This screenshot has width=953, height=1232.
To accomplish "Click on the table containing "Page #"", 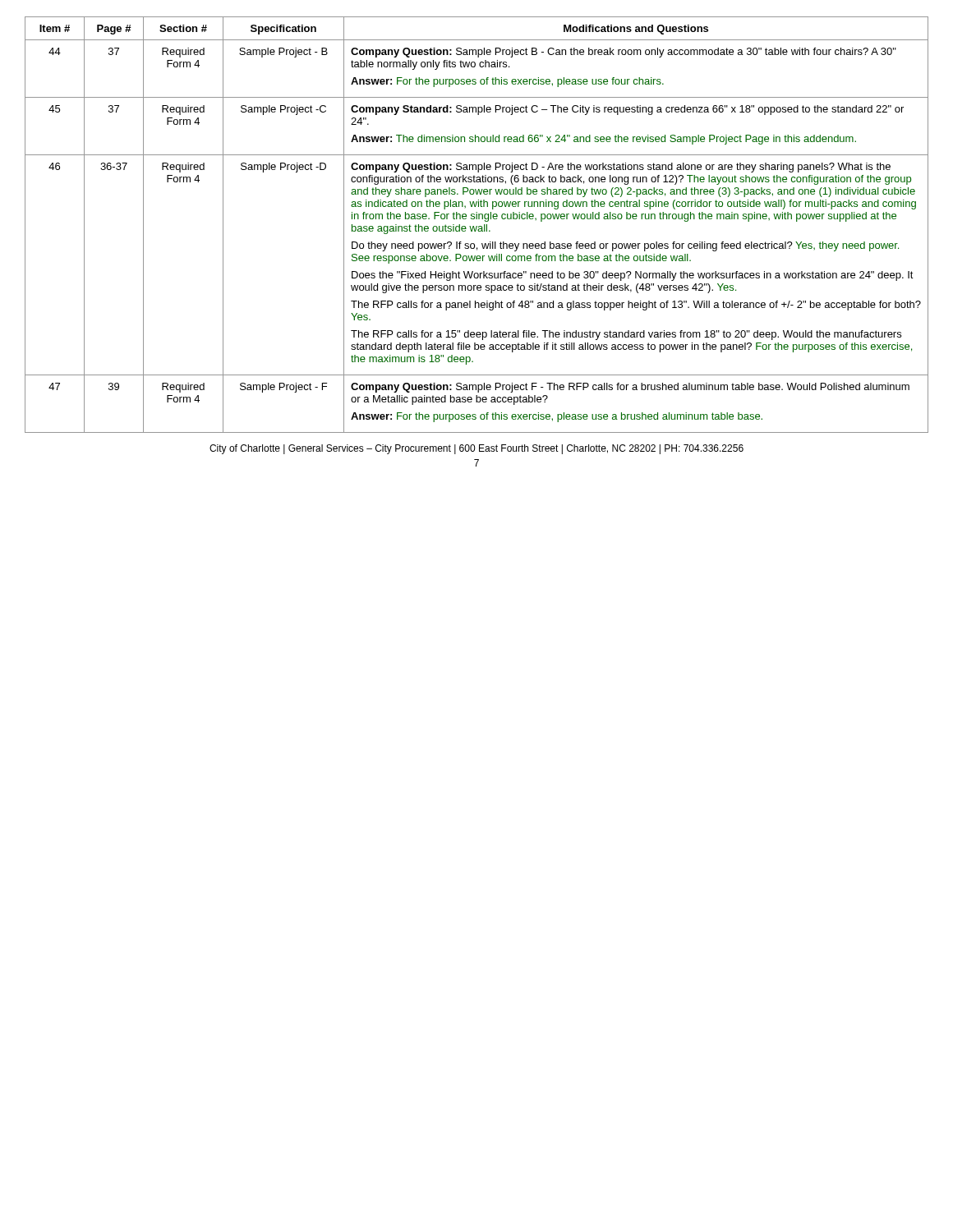I will [476, 225].
